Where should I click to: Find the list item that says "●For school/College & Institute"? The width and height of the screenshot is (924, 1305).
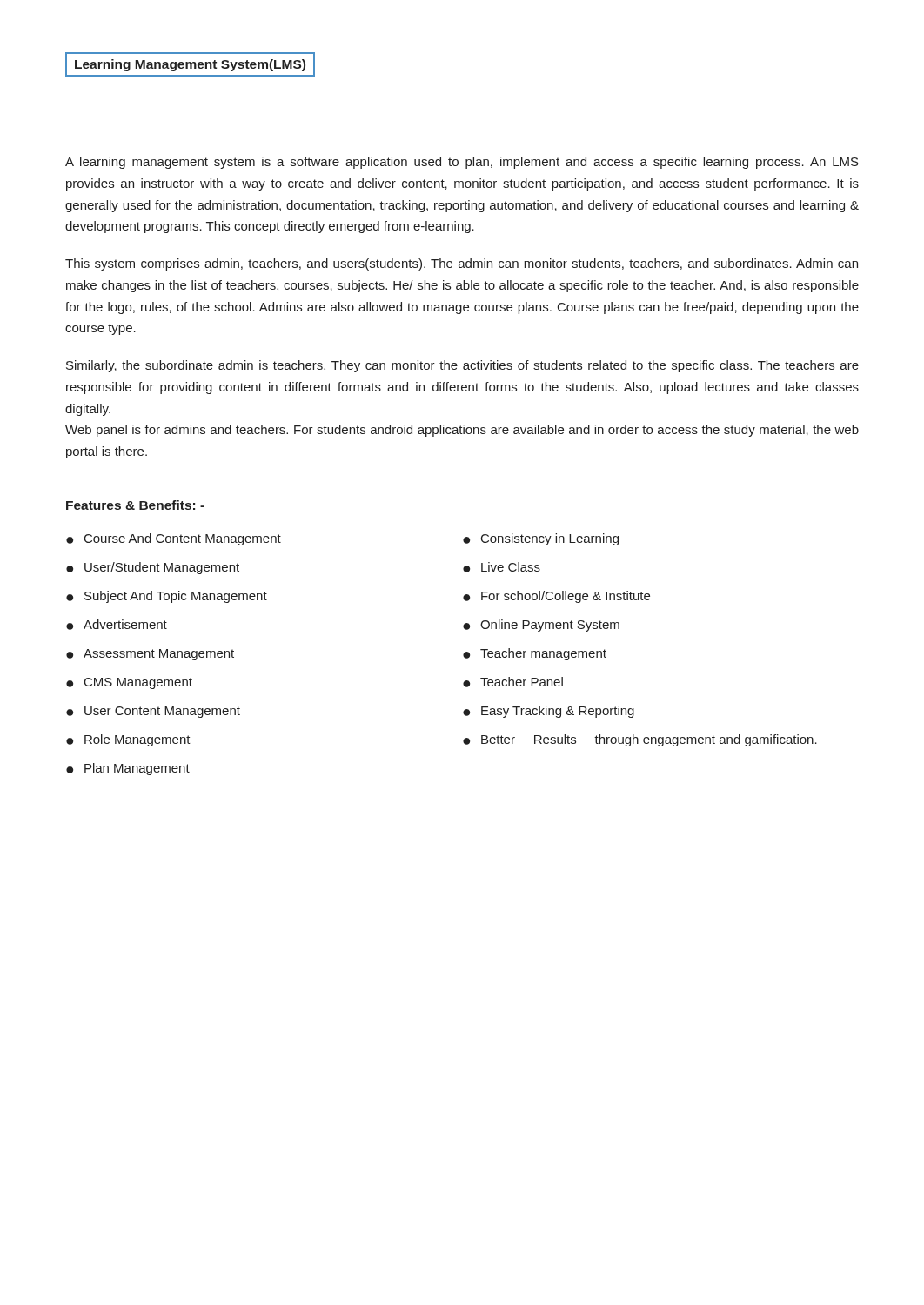pyautogui.click(x=556, y=597)
